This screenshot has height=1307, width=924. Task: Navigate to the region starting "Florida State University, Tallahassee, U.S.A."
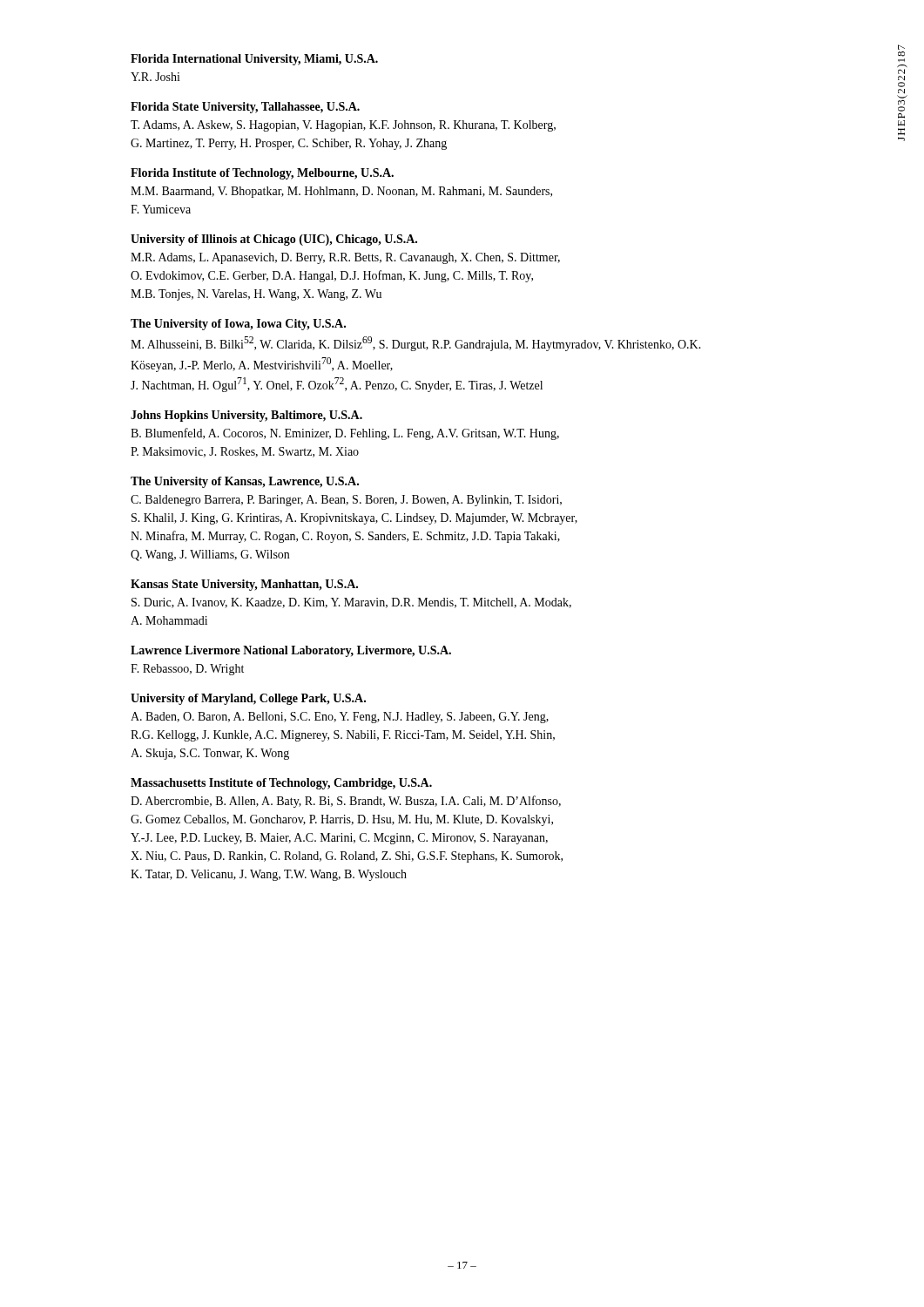click(x=245, y=107)
